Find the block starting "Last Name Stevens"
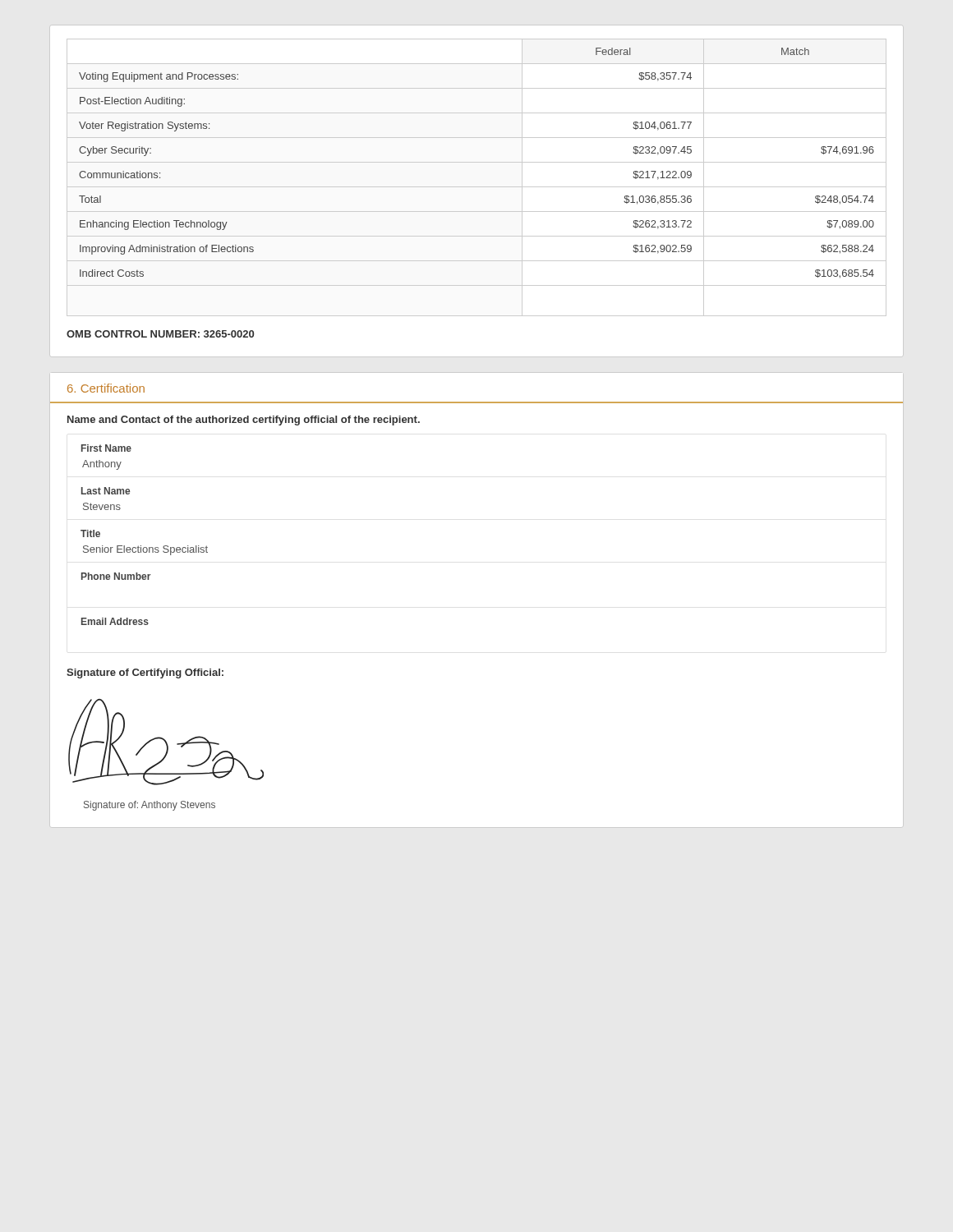This screenshot has width=953, height=1232. tap(106, 491)
